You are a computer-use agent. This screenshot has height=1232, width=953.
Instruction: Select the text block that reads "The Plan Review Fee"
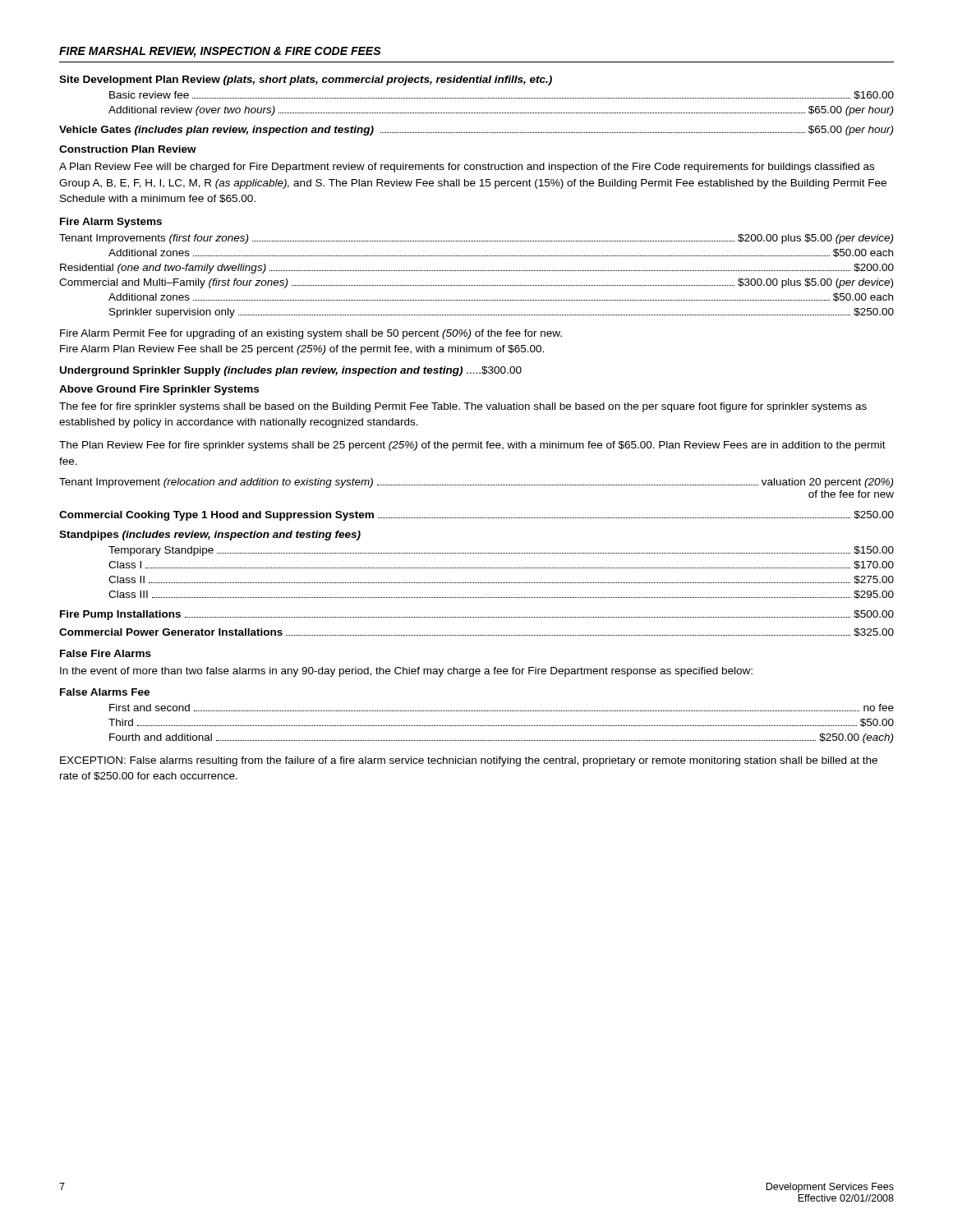[472, 453]
